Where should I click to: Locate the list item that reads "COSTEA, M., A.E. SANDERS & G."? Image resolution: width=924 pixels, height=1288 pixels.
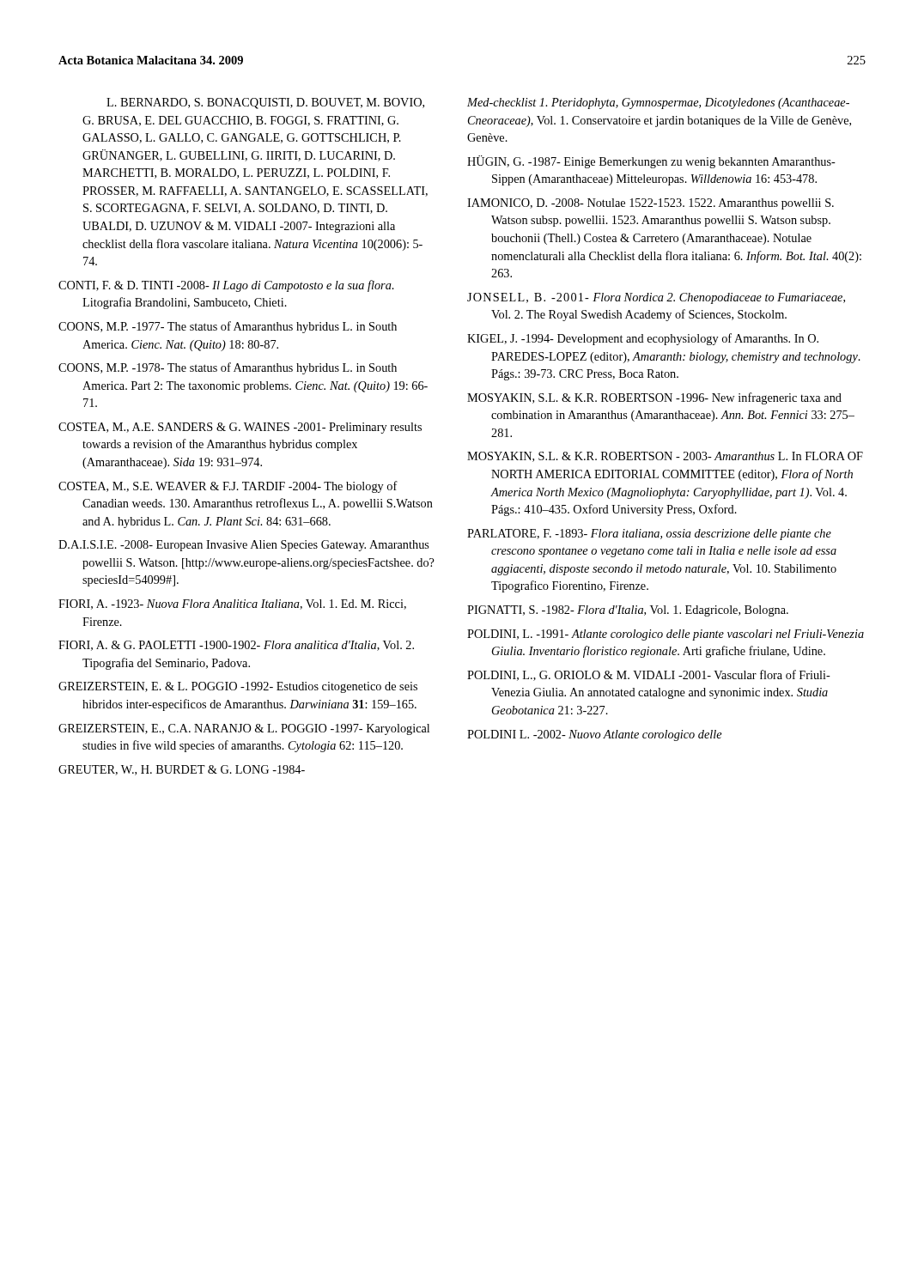click(x=240, y=444)
